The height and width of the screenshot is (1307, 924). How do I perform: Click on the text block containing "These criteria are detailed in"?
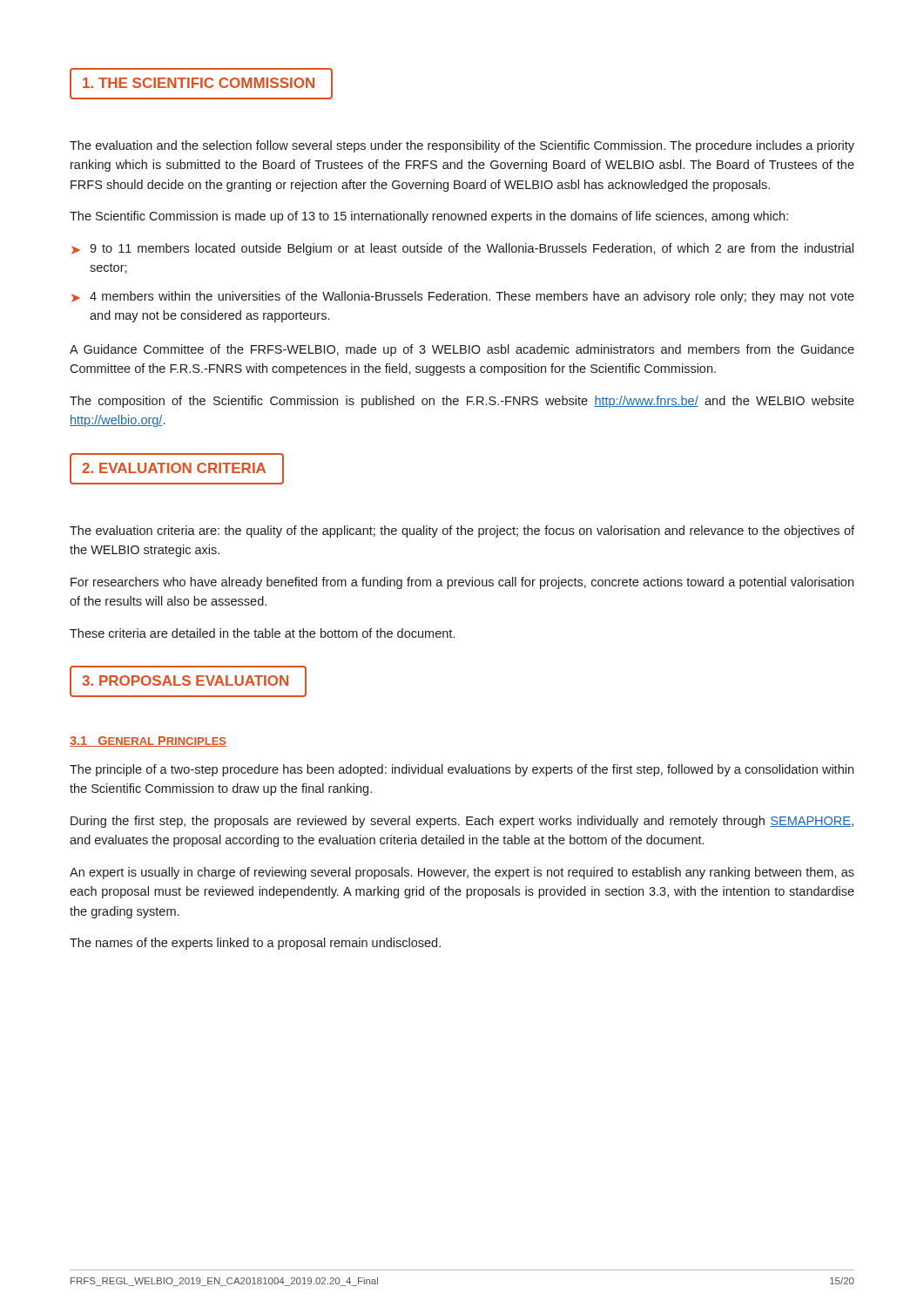pyautogui.click(x=462, y=633)
